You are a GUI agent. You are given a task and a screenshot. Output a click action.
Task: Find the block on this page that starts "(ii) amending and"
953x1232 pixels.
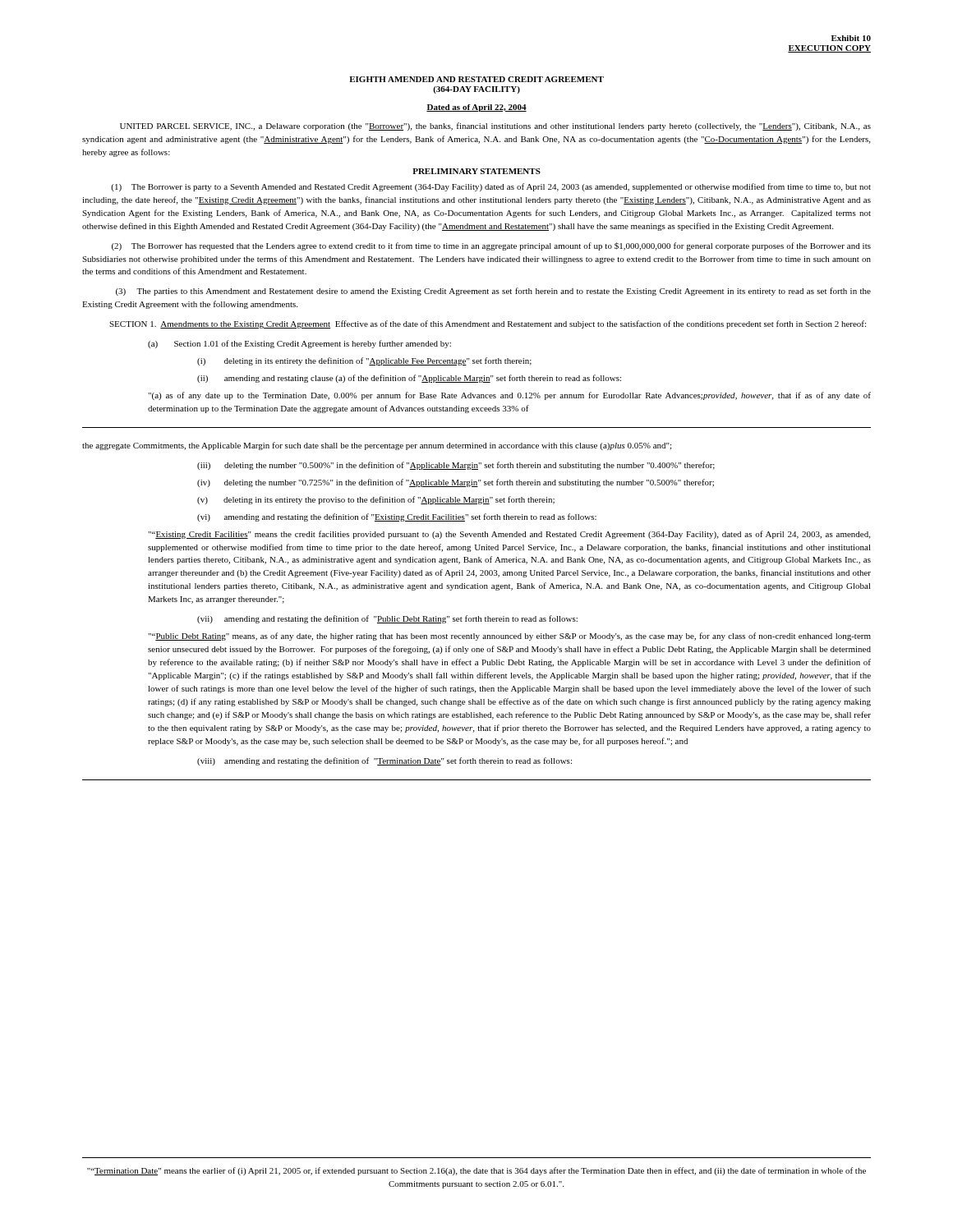[x=410, y=378]
